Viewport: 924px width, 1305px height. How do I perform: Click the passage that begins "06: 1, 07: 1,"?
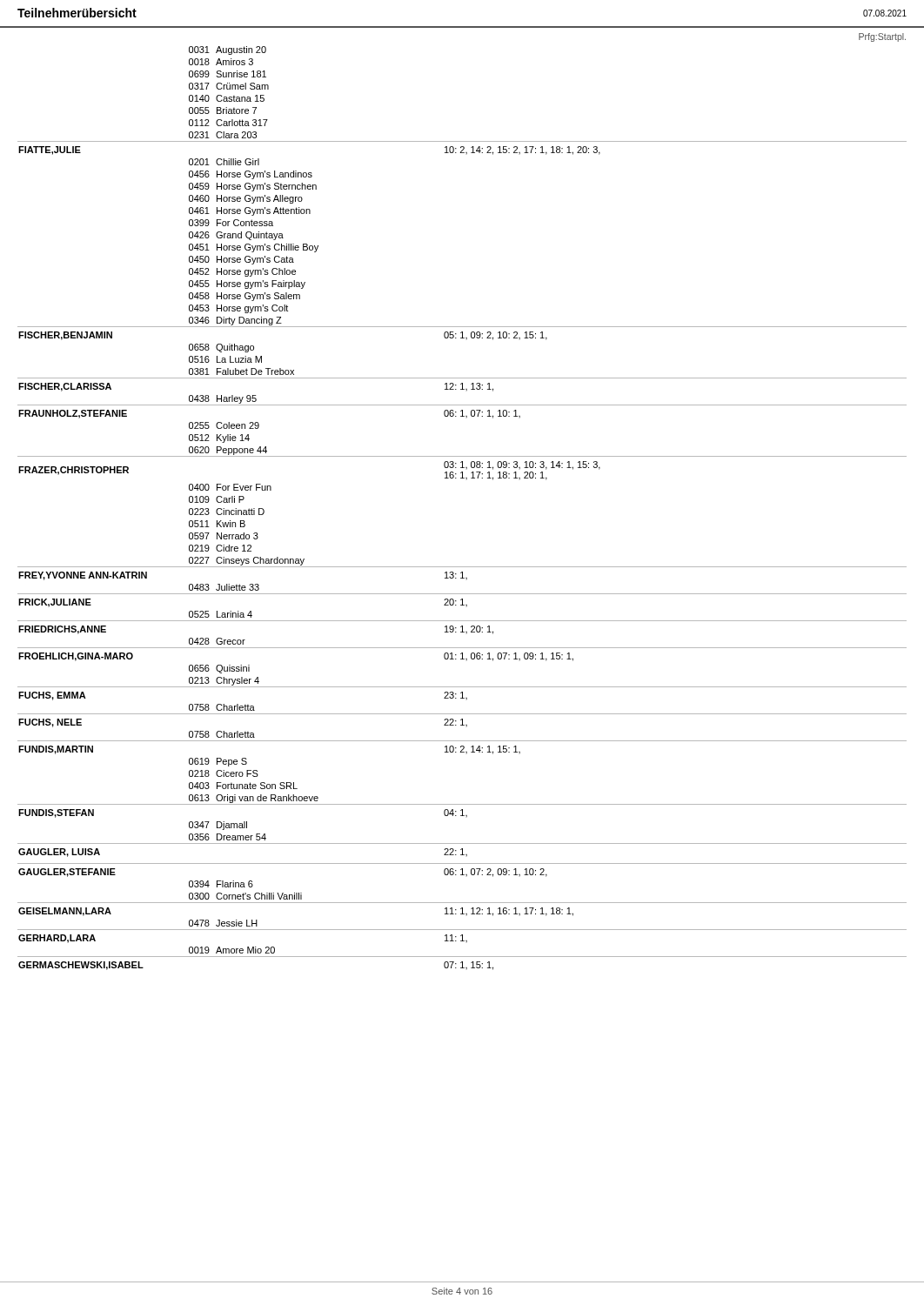(x=482, y=413)
